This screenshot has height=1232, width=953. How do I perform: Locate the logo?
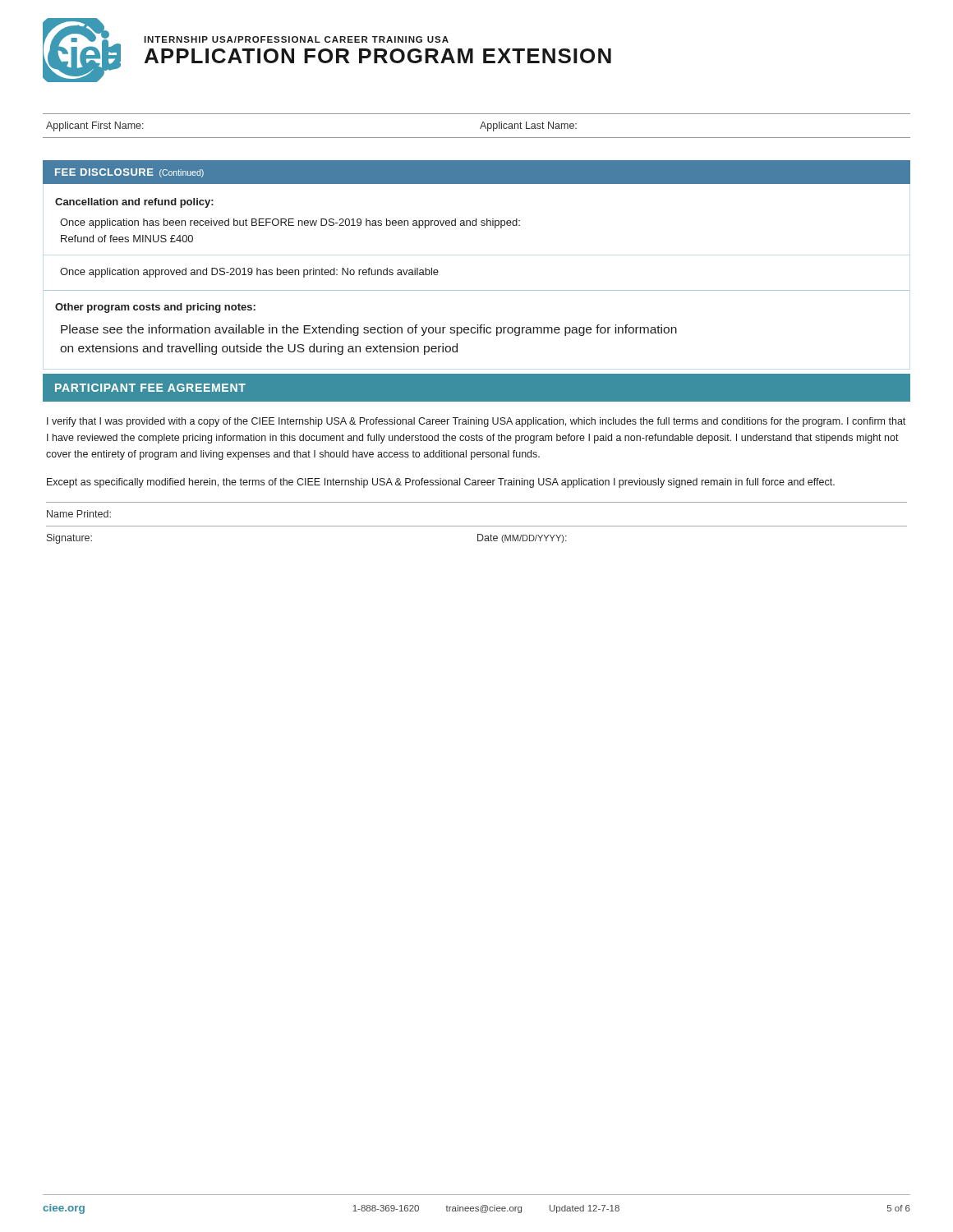pyautogui.click(x=82, y=51)
